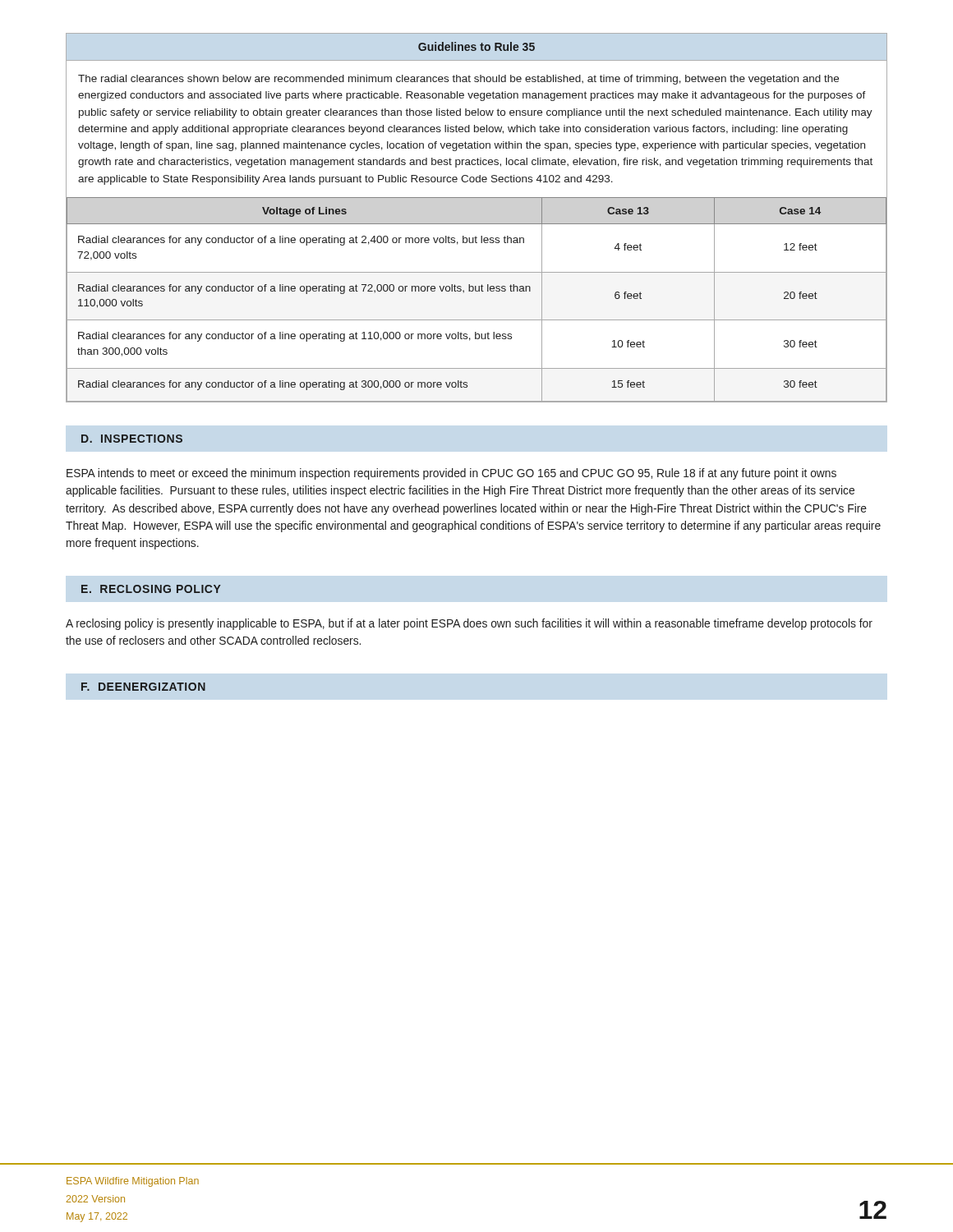Select the passage starting "A reclosing policy is presently"
This screenshot has height=1232, width=953.
tap(469, 632)
